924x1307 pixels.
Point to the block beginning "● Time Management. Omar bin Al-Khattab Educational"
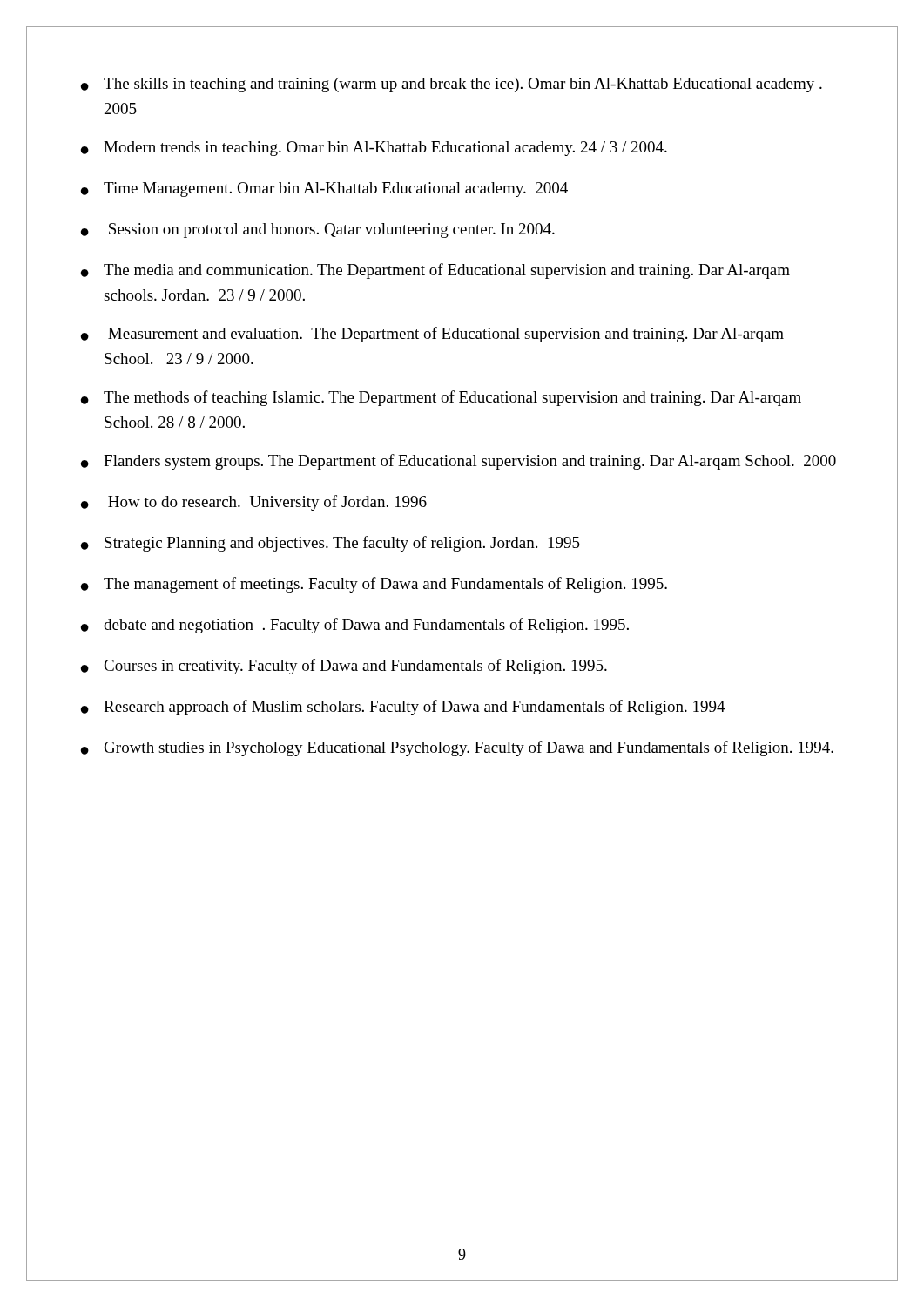[x=462, y=189]
